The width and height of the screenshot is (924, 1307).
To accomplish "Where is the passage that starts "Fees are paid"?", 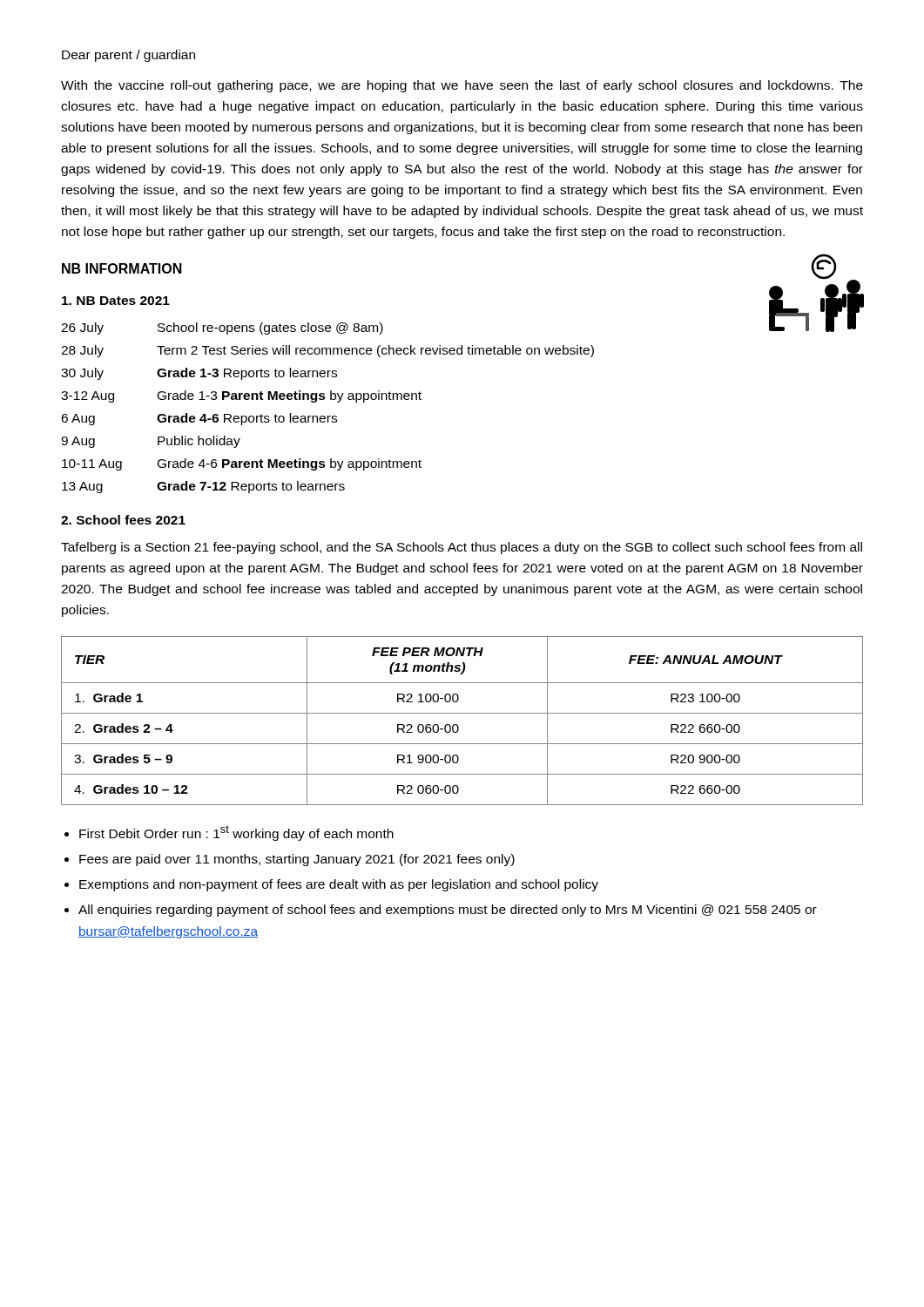I will [297, 859].
